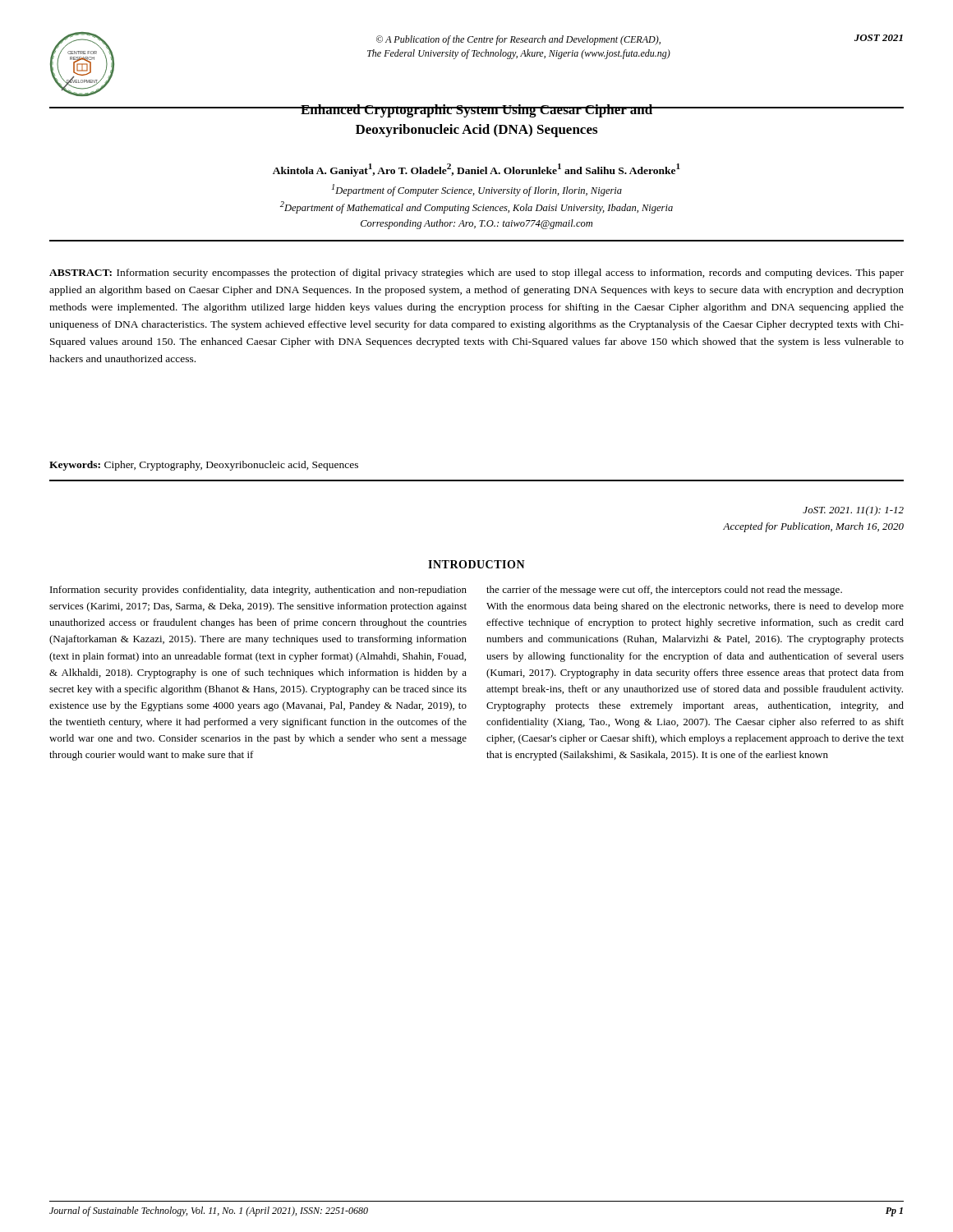Viewport: 953px width, 1232px height.
Task: Find the text block with the text "Information security provides confidentiality,"
Action: pos(258,672)
